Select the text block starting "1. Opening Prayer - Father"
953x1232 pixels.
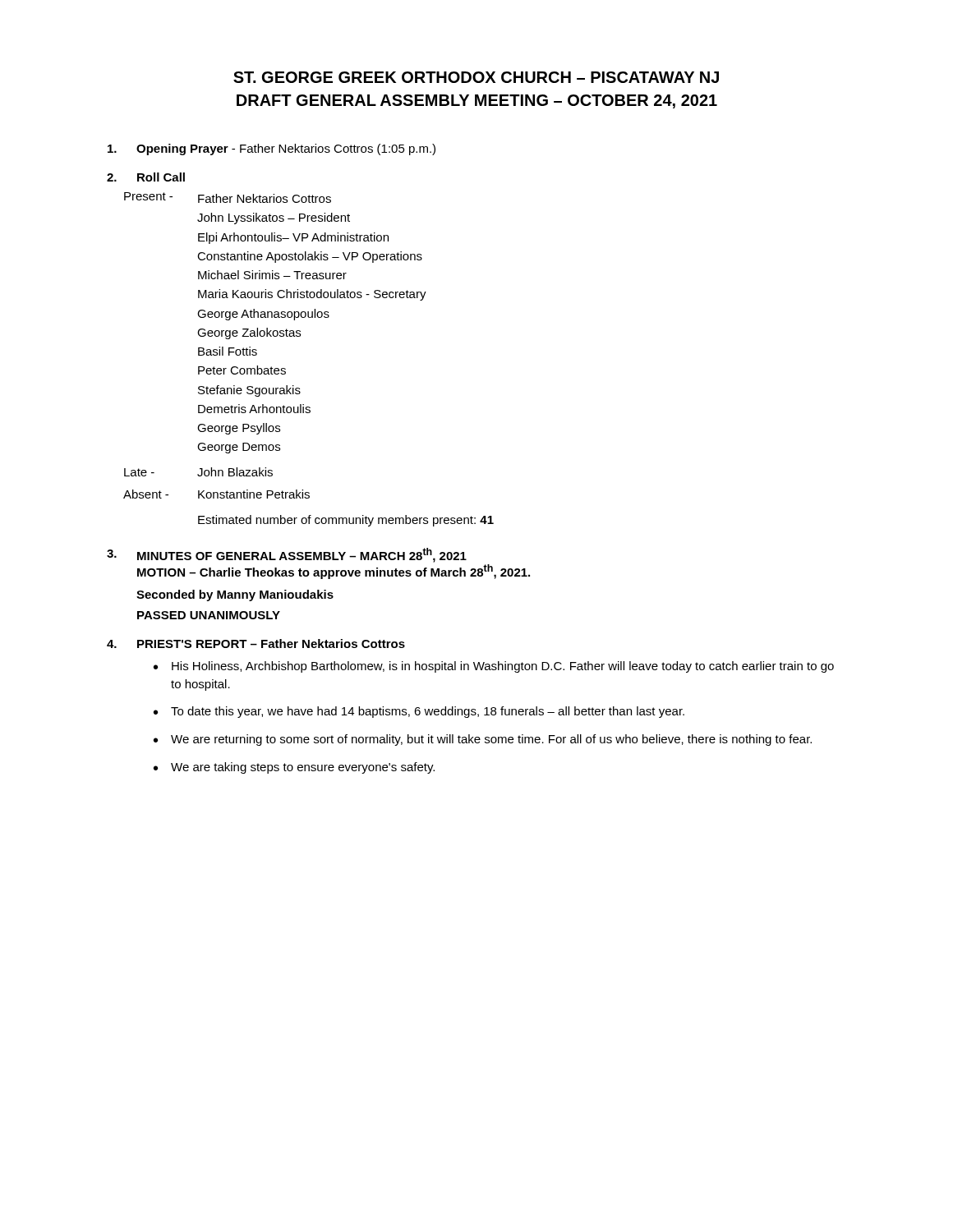272,149
